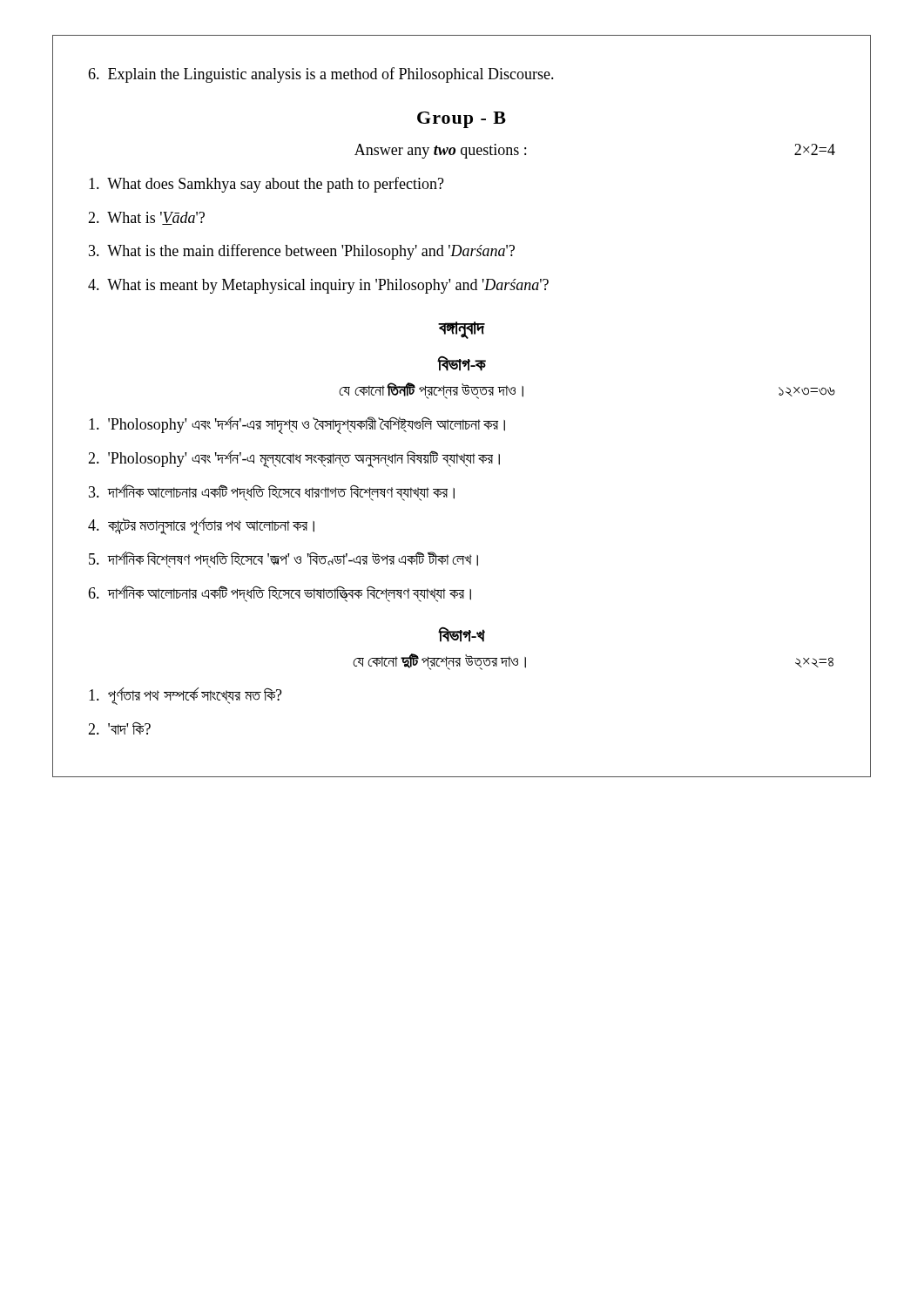This screenshot has width=924, height=1307.
Task: Locate the element starting "যে কোনো তিনটি"
Action: (438, 391)
